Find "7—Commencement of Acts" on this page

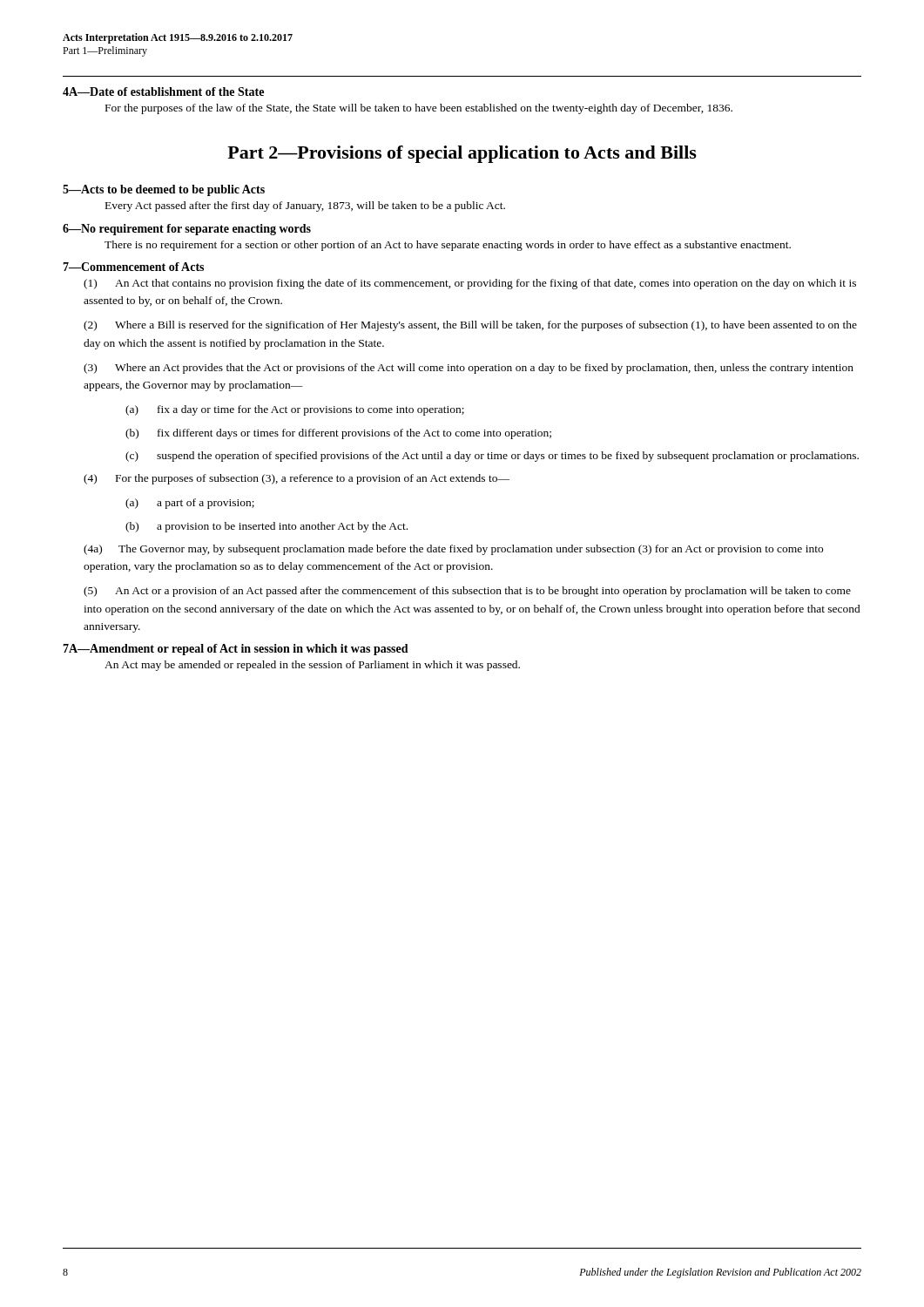[x=133, y=267]
